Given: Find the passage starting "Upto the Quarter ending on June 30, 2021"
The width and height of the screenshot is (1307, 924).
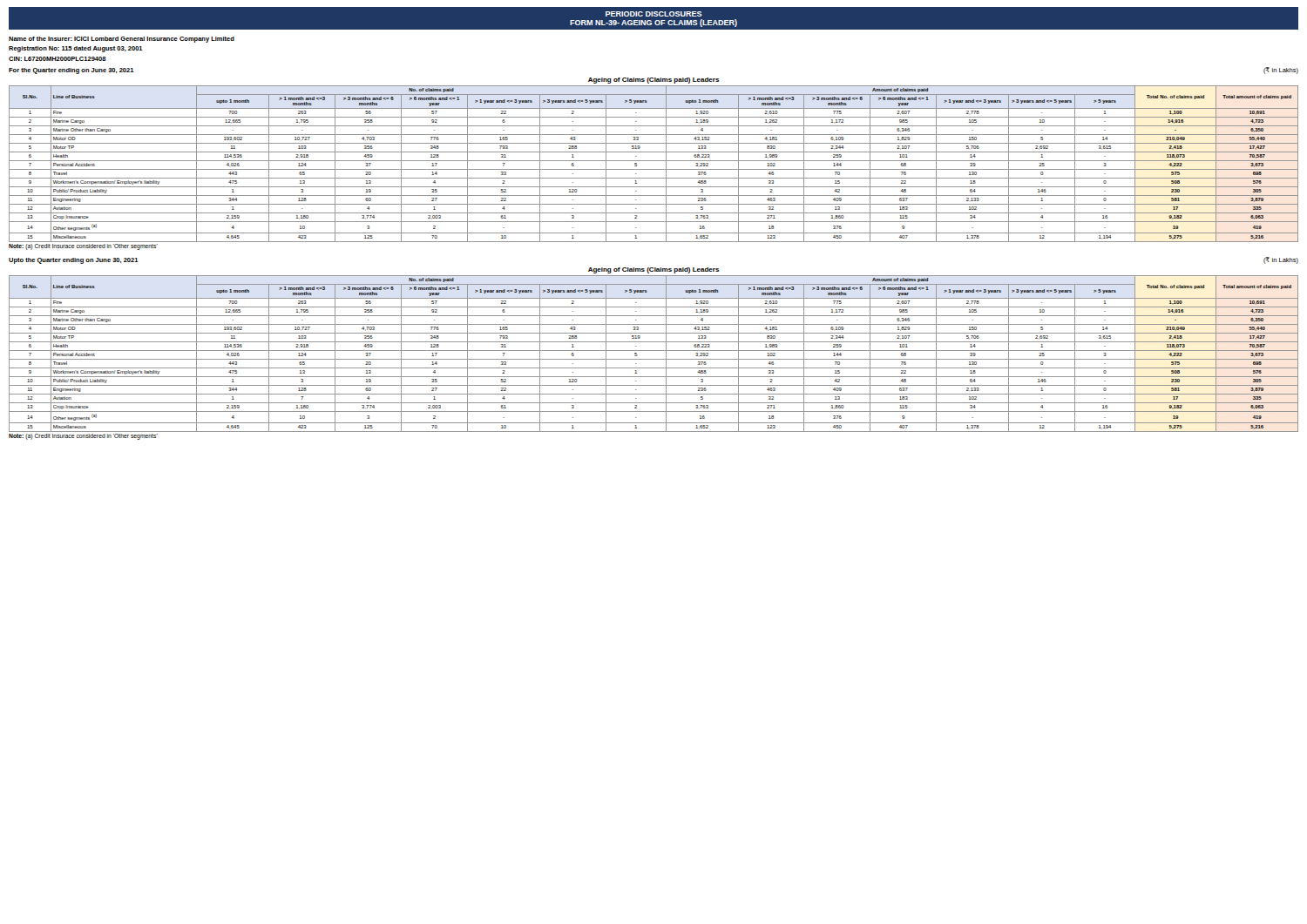Looking at the screenshot, I should [x=73, y=260].
